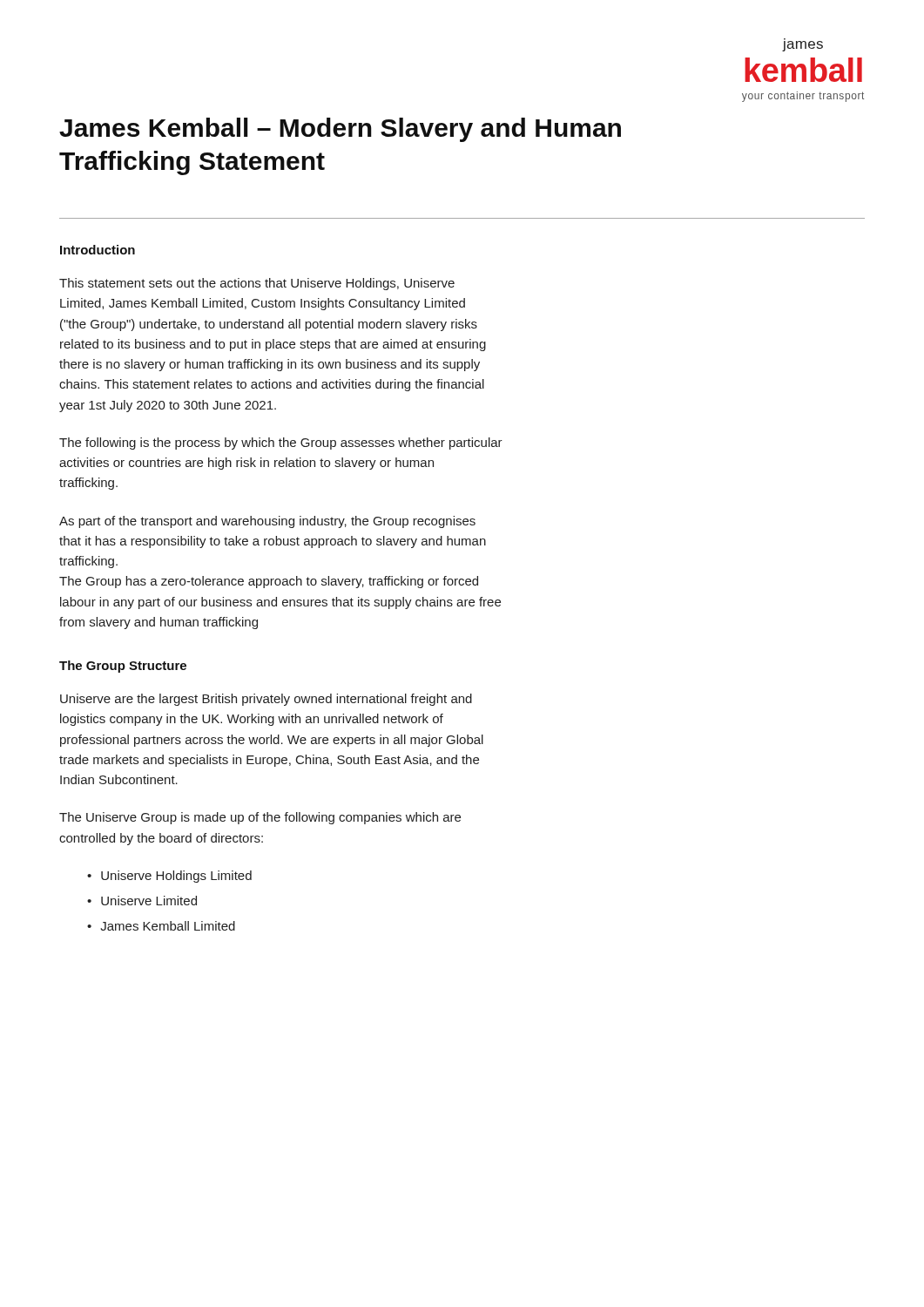Screen dimensions: 1307x924
Task: Locate the text "• James Kemball Limited"
Action: 161,926
